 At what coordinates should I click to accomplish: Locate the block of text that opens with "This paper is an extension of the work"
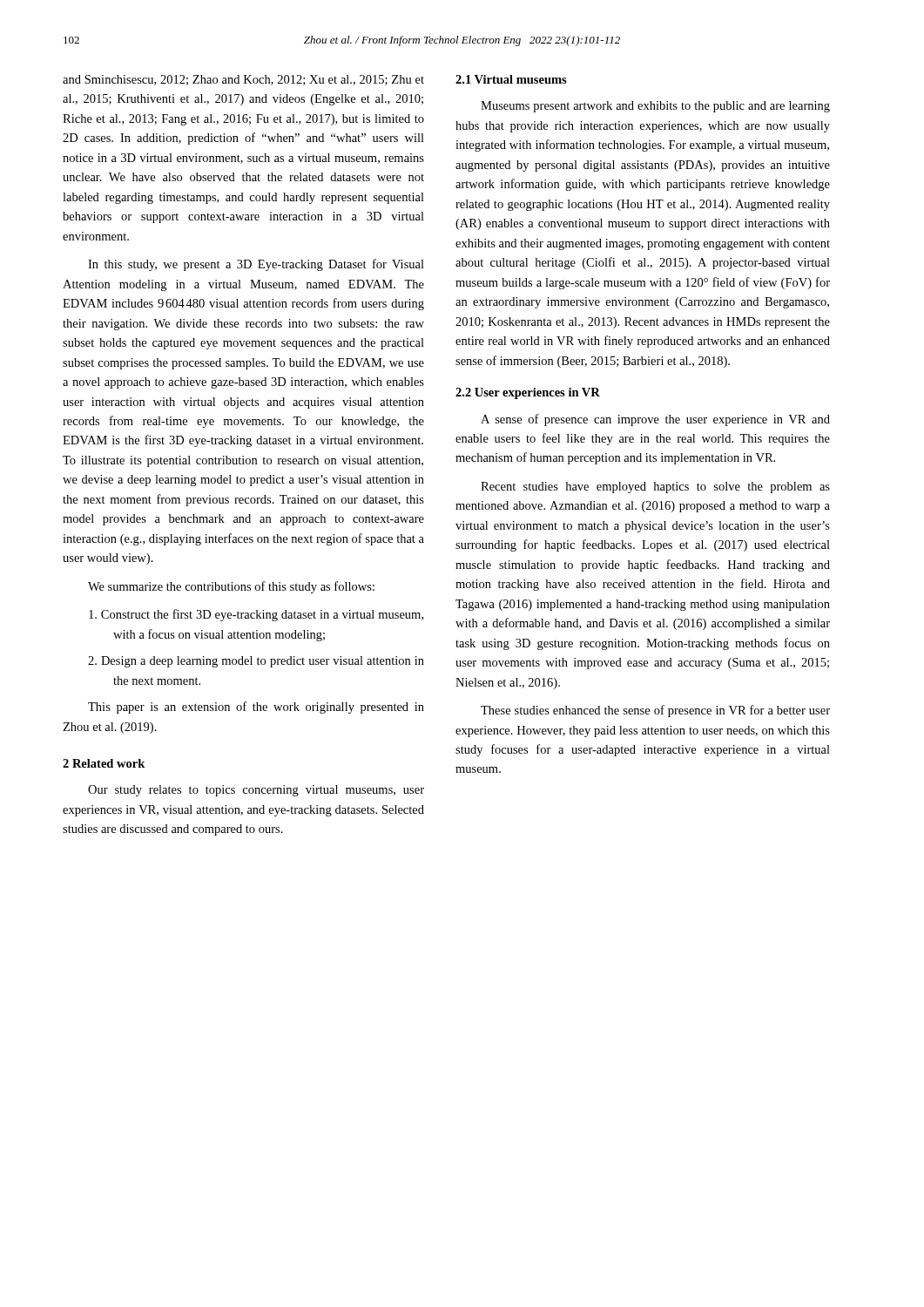pyautogui.click(x=243, y=717)
